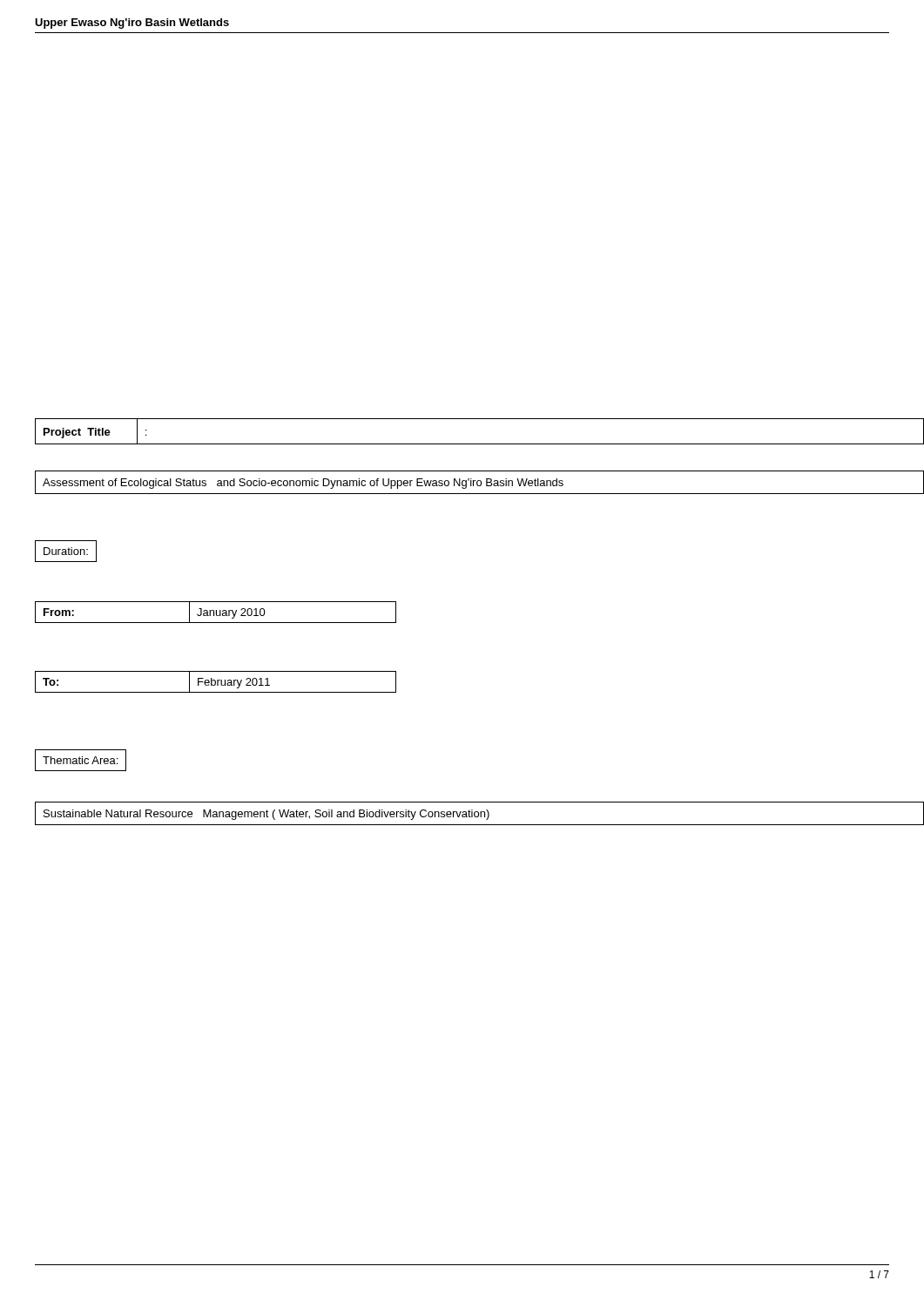Locate the text block containing "Assessment of Ecological Status and"
The width and height of the screenshot is (924, 1307).
pos(303,482)
